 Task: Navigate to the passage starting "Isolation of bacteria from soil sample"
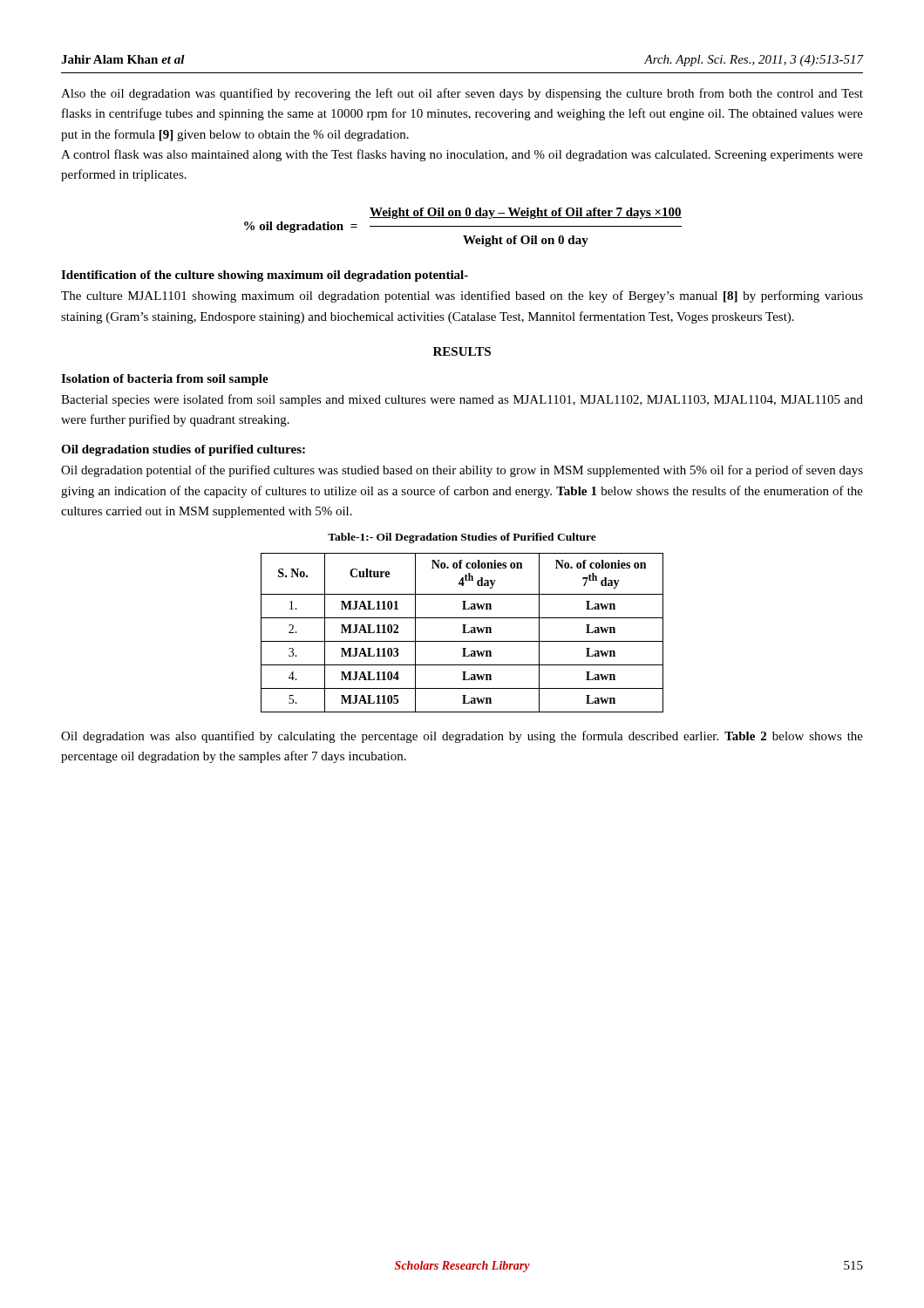(x=165, y=378)
